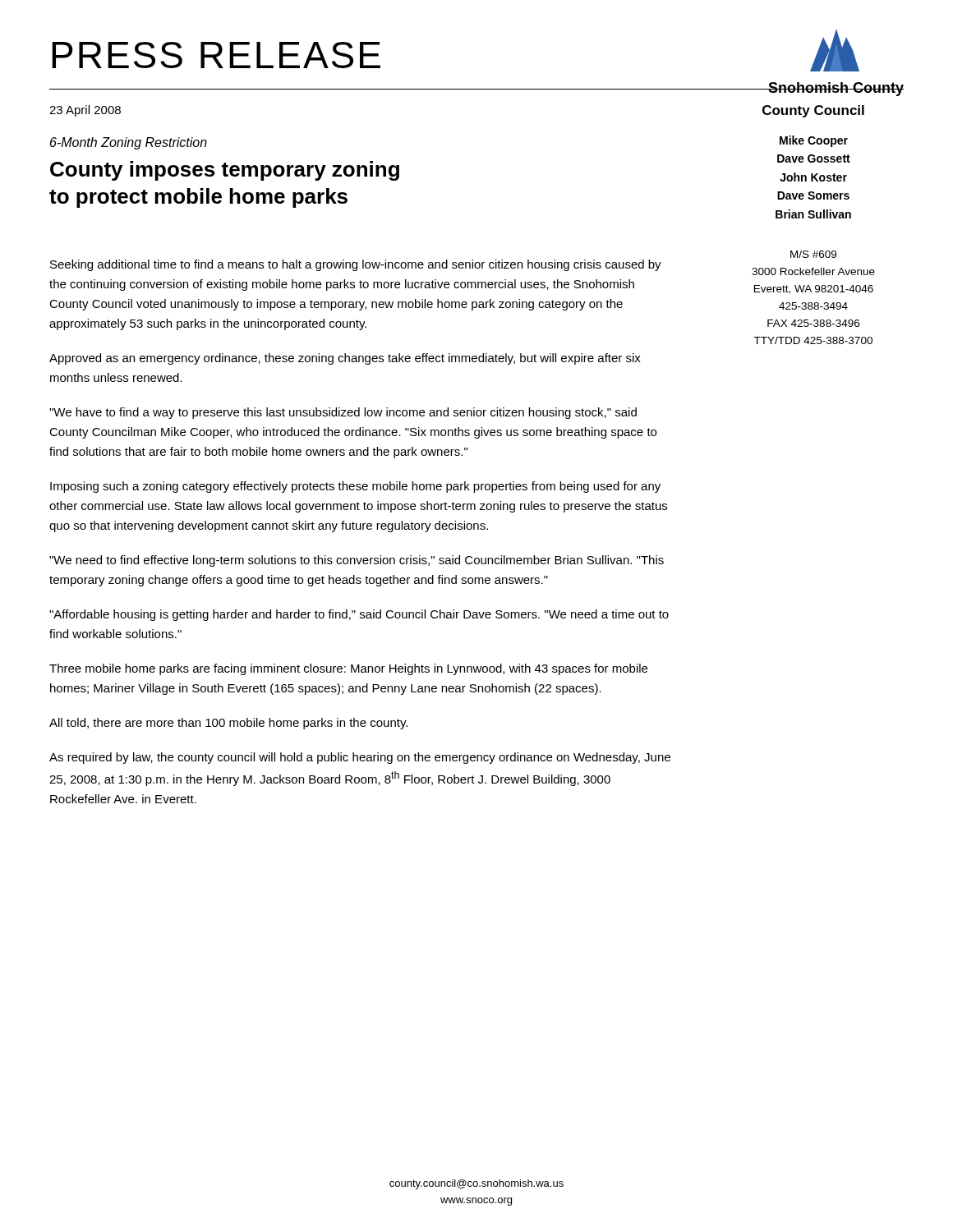Find the section header that reads "County Council"
This screenshot has height=1232, width=953.
click(813, 110)
